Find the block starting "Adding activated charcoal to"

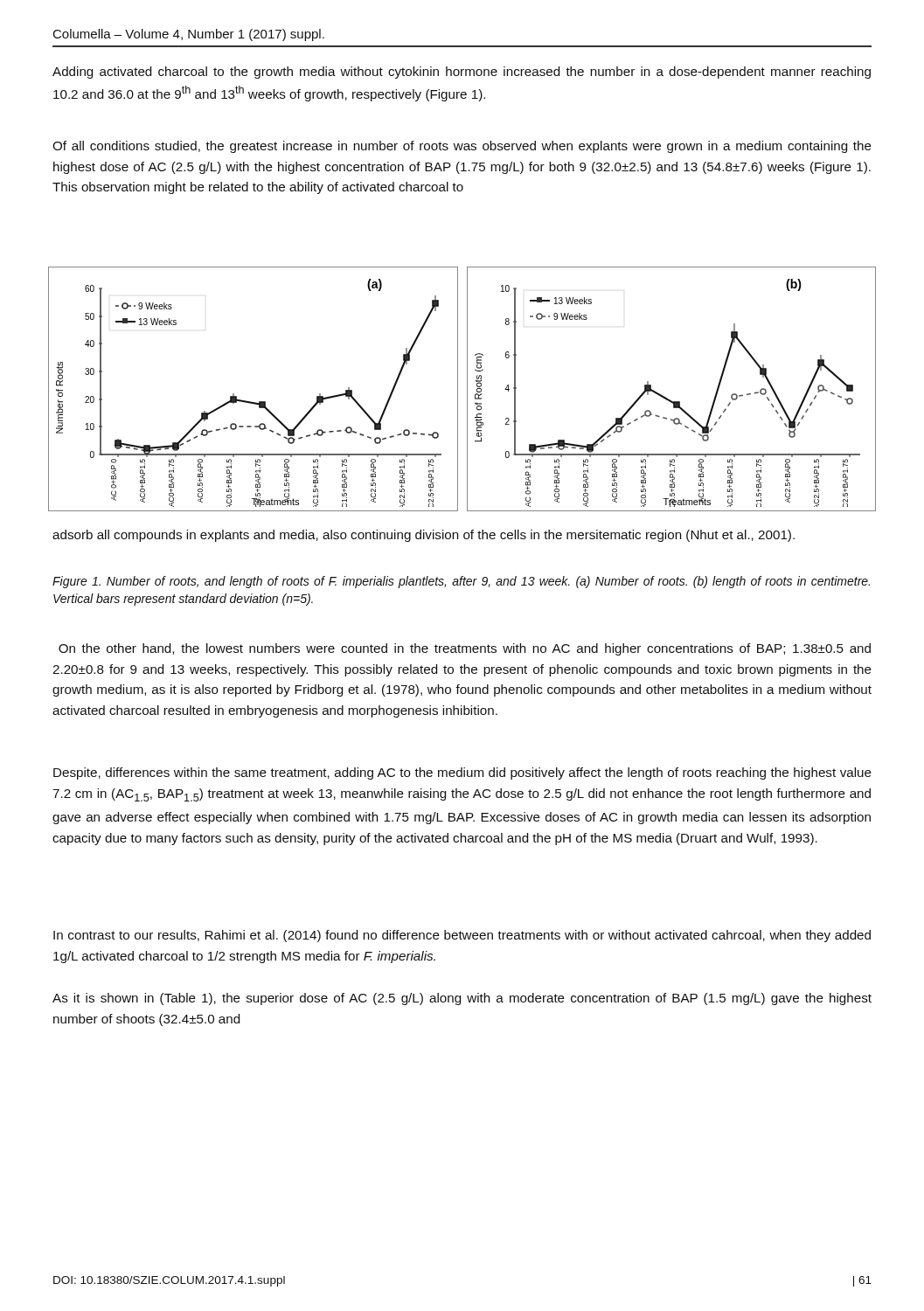(x=462, y=82)
